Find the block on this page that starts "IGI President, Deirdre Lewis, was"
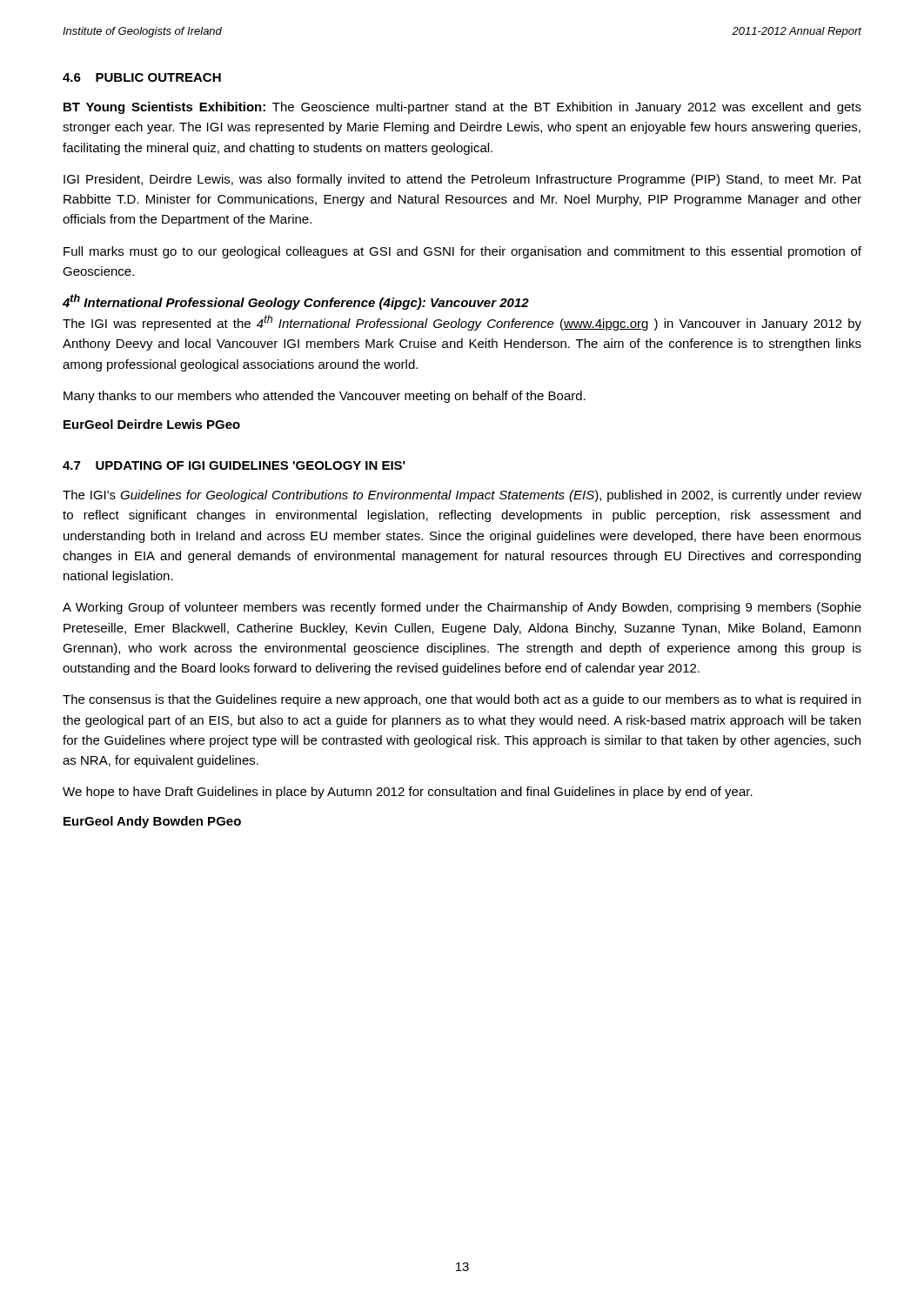This screenshot has width=924, height=1305. [462, 199]
